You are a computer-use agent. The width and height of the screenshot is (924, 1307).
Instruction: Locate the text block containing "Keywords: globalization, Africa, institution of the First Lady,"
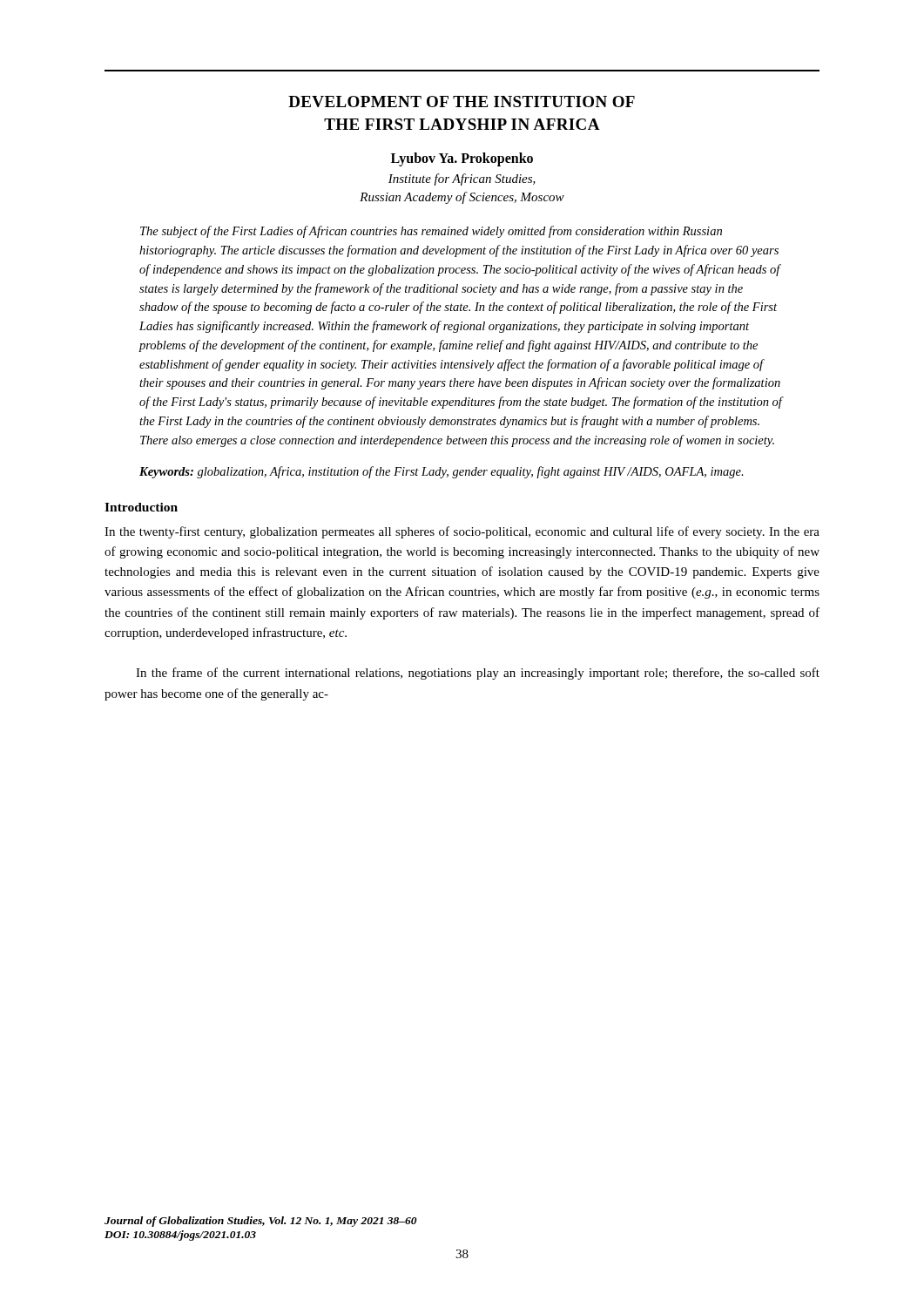click(462, 472)
